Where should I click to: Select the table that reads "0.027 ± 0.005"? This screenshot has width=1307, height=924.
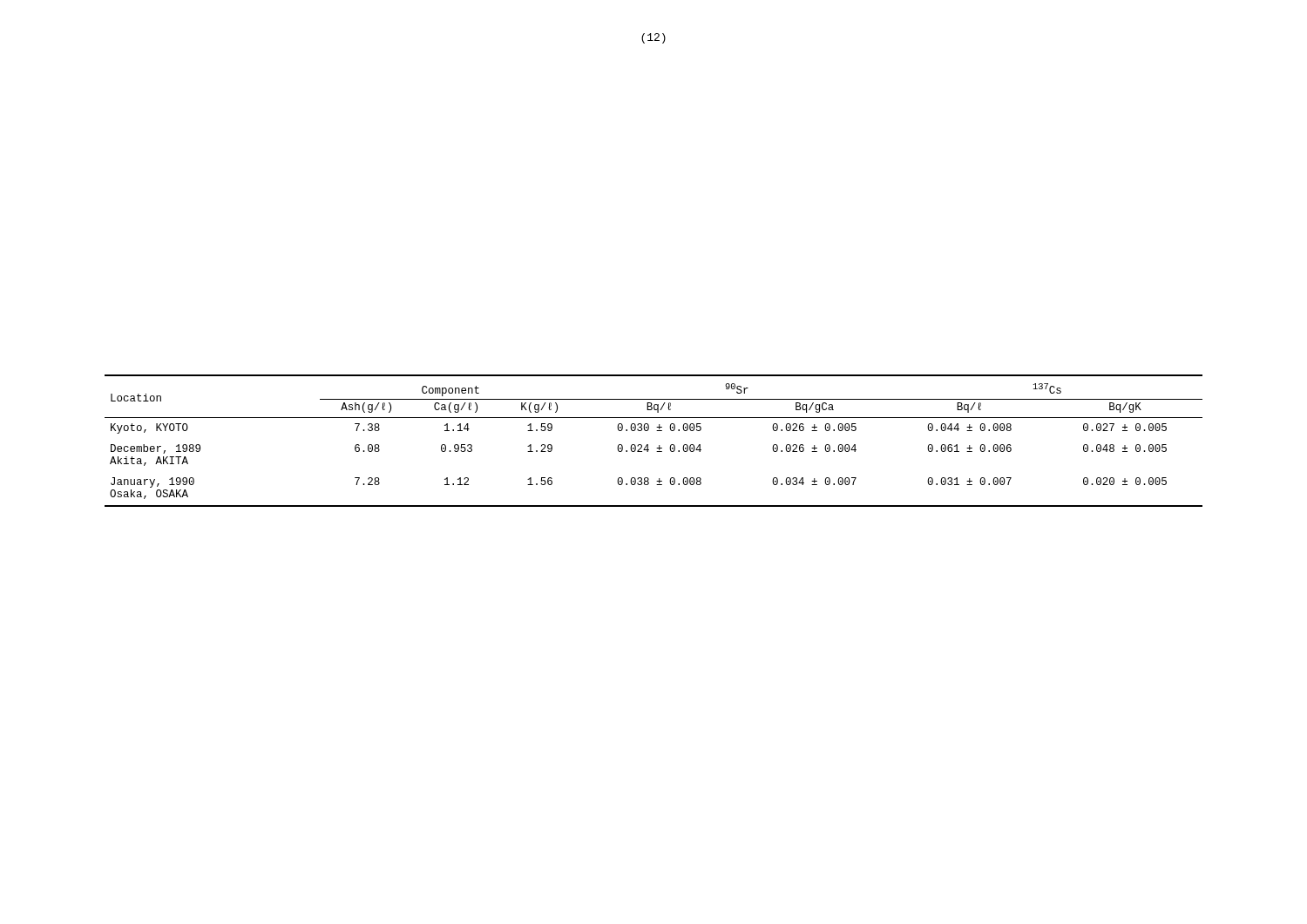[x=654, y=441]
